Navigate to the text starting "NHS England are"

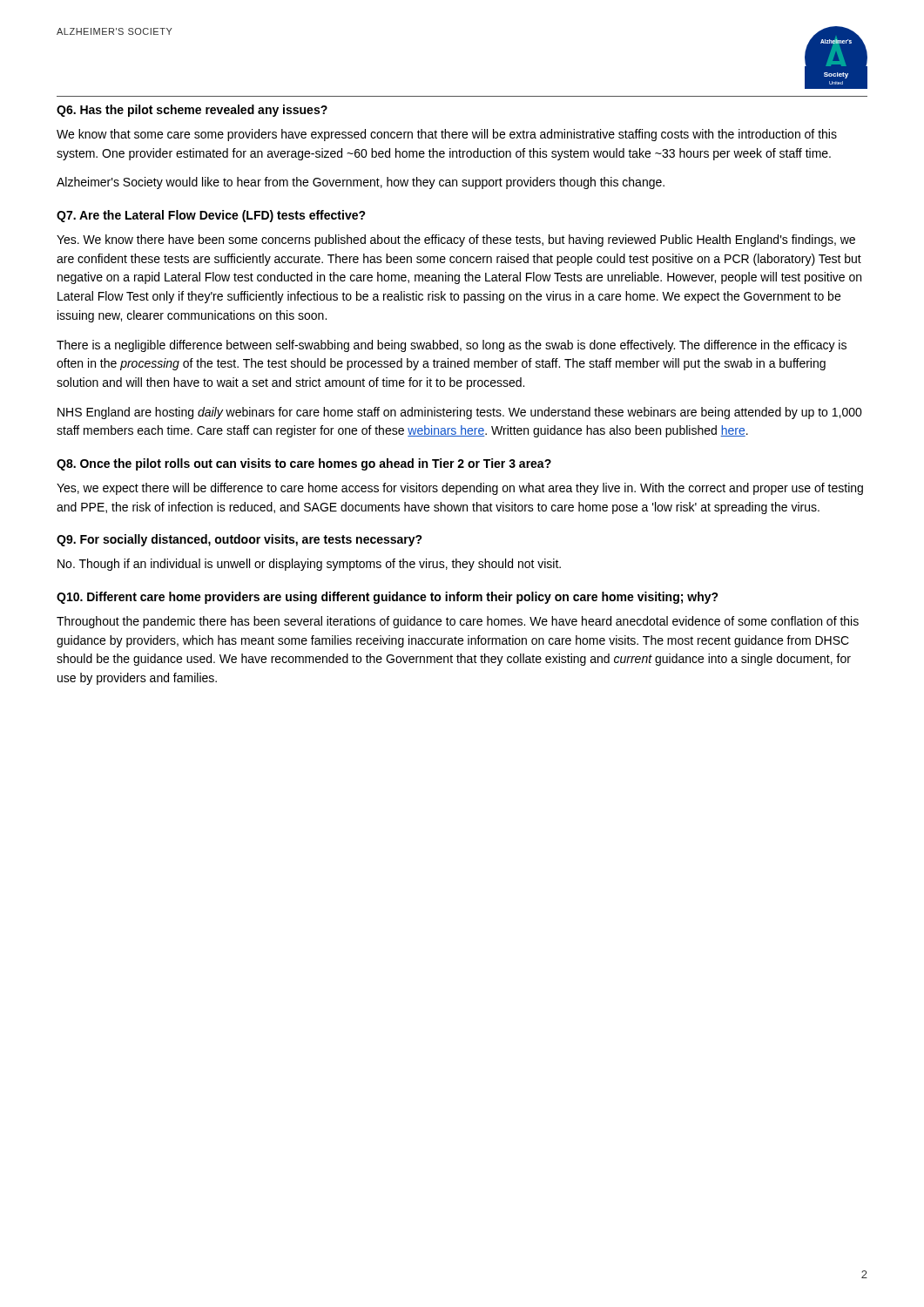[x=459, y=421]
